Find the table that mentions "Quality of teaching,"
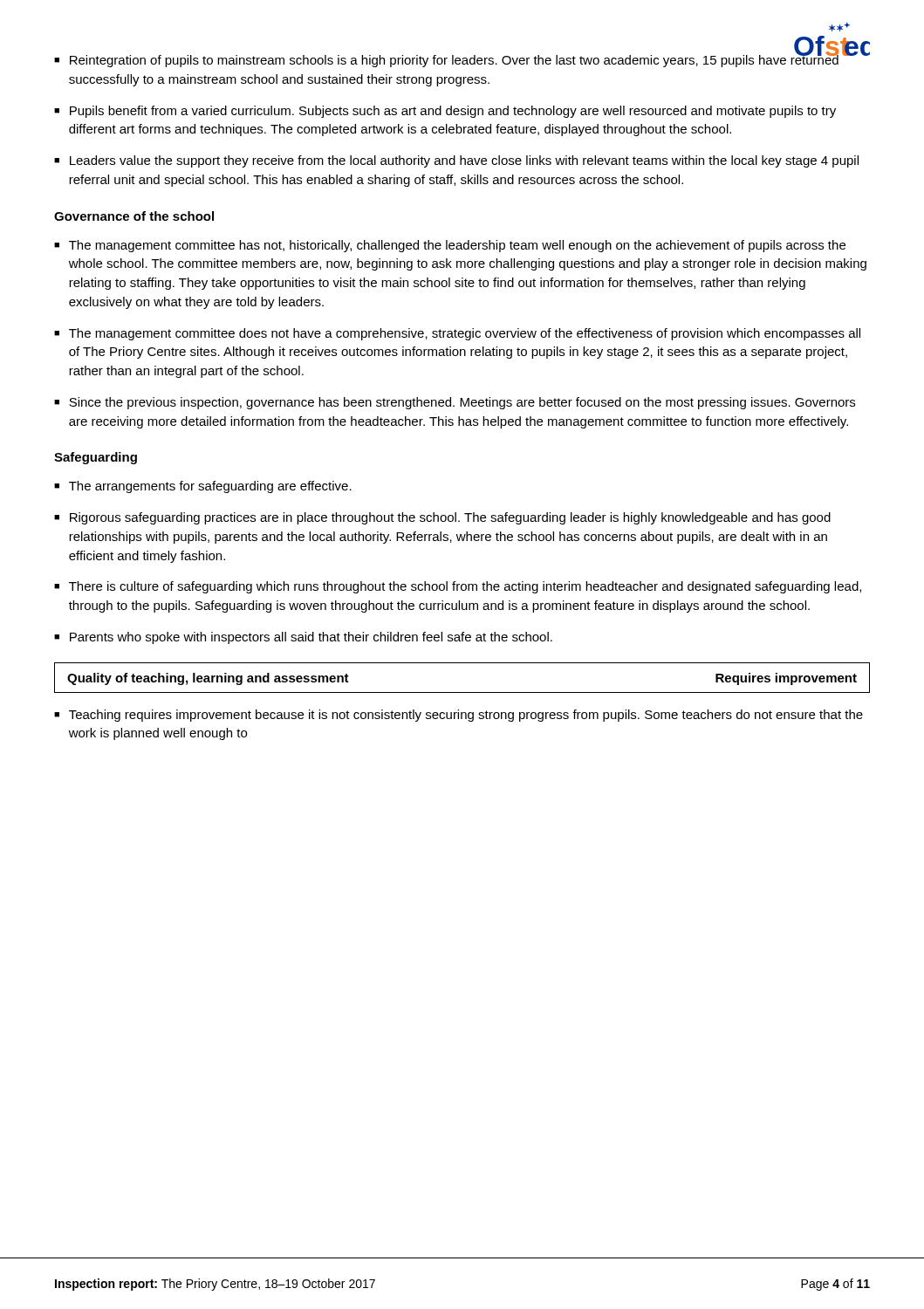The image size is (924, 1309). point(462,677)
